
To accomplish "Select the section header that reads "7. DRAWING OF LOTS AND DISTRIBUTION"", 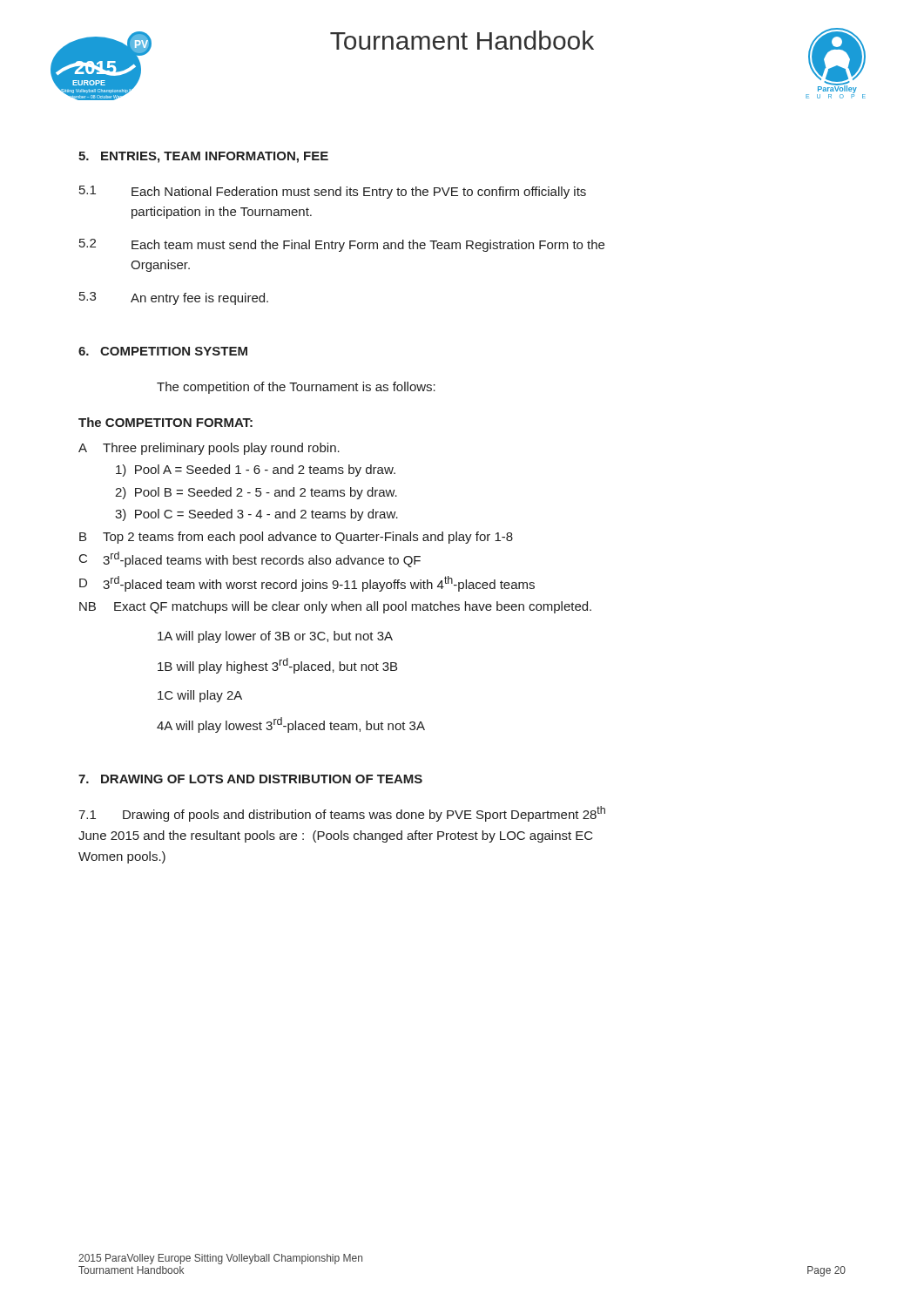I will tap(250, 778).
